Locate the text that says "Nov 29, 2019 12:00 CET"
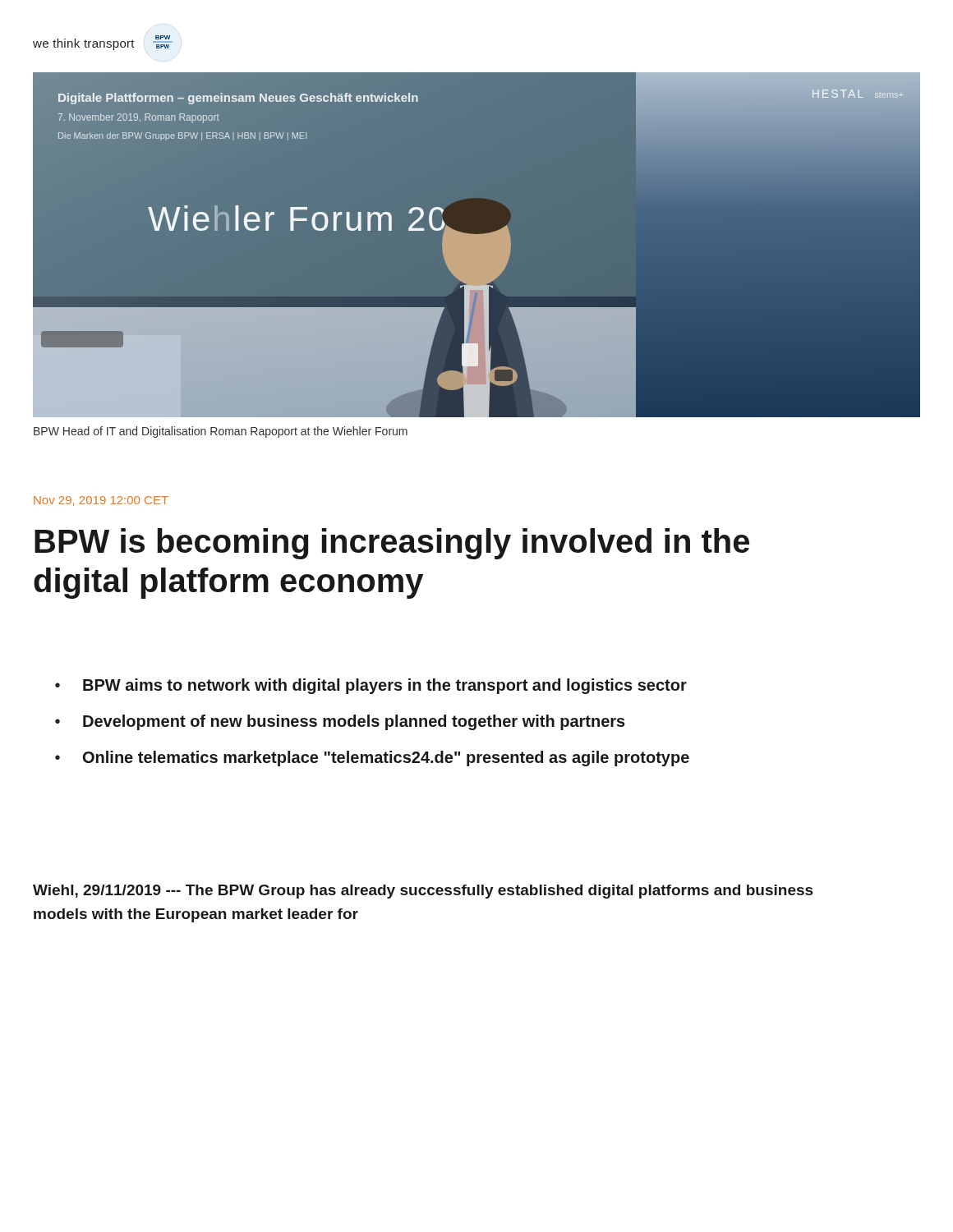Viewport: 953px width, 1232px height. [x=101, y=500]
